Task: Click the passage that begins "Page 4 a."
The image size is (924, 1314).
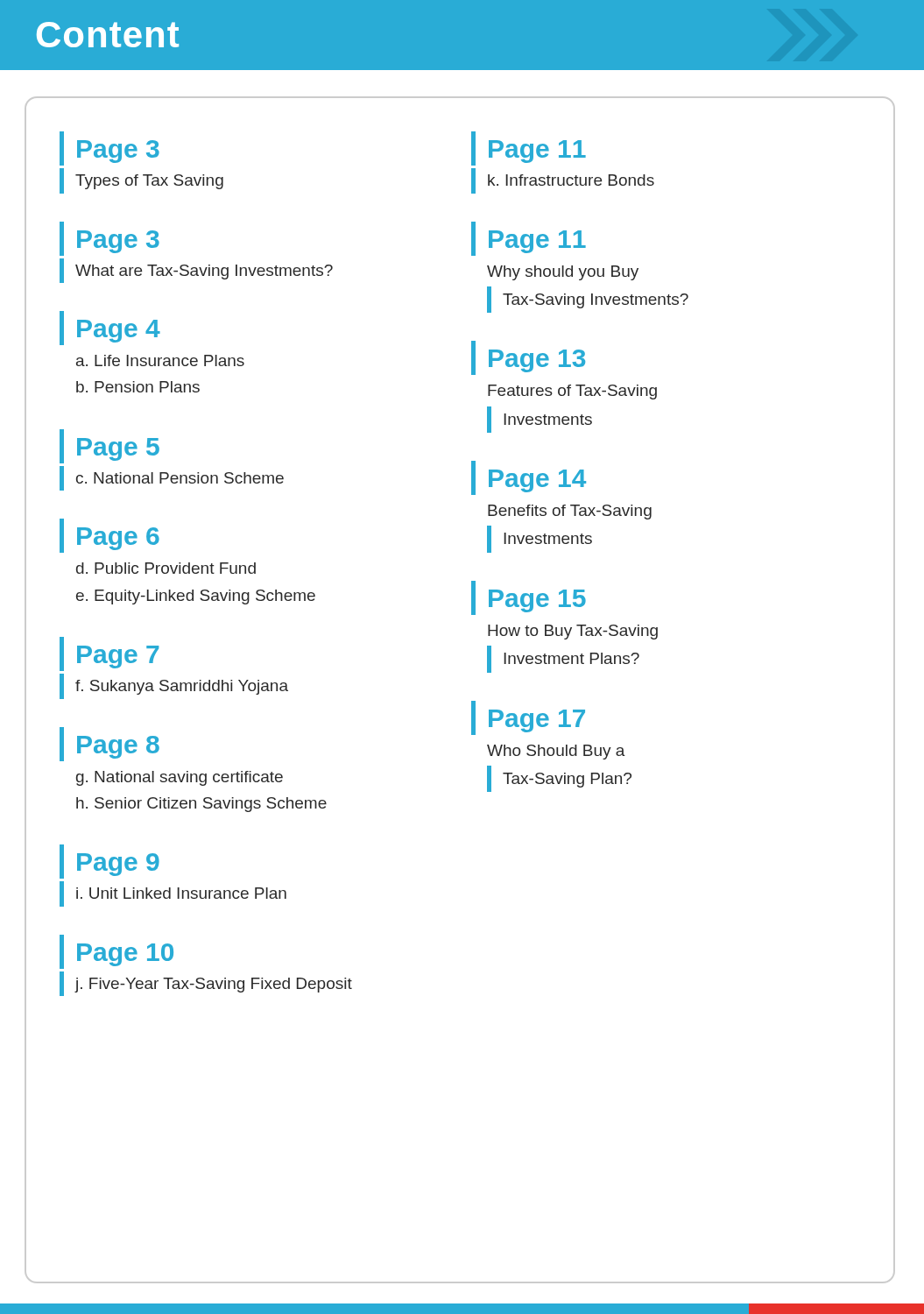Action: [254, 356]
